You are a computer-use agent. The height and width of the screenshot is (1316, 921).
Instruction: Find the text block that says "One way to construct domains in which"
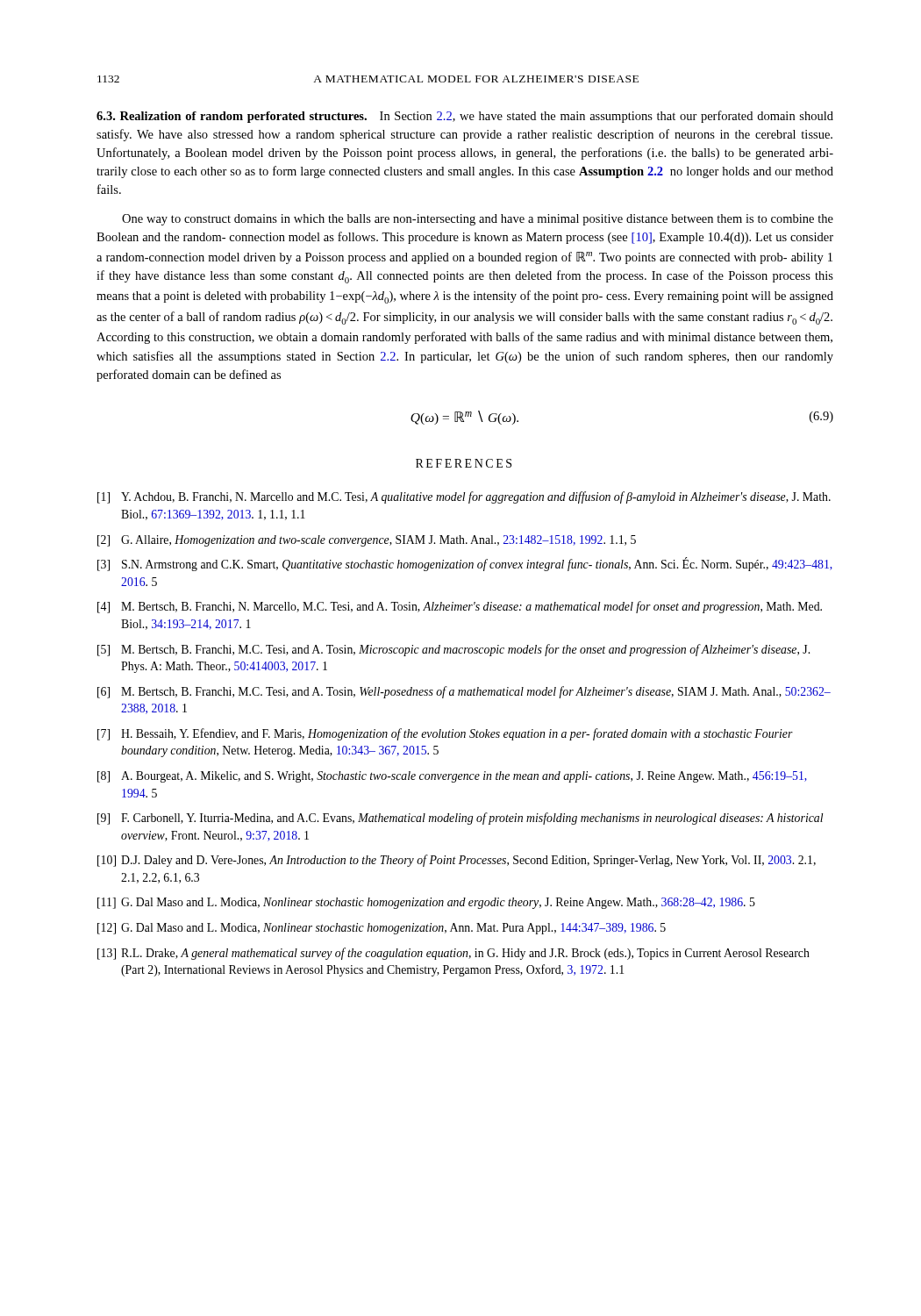[x=465, y=297]
